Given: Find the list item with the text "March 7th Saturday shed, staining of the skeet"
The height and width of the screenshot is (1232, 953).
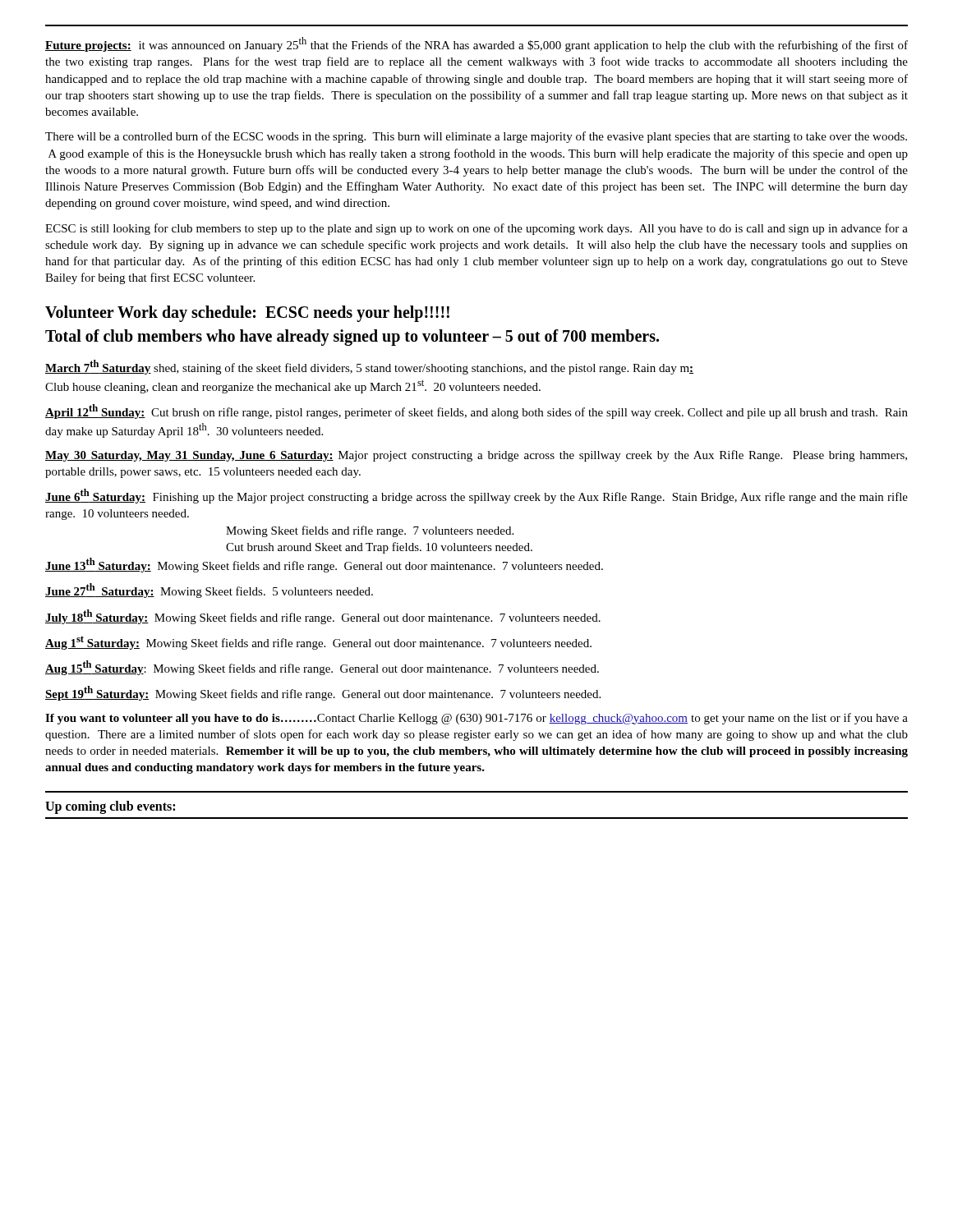Looking at the screenshot, I should pyautogui.click(x=476, y=376).
